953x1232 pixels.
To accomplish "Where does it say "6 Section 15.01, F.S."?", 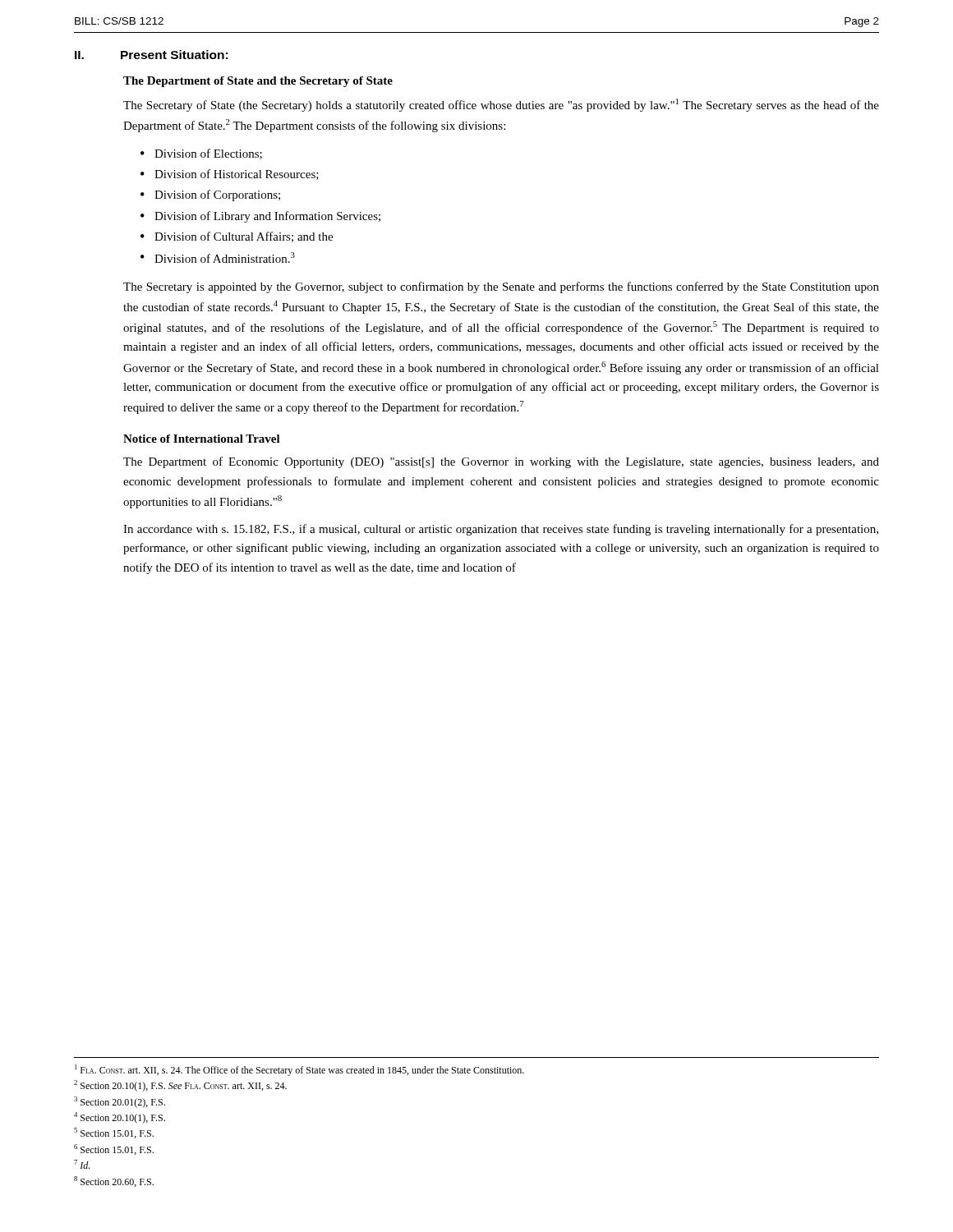I will coord(114,1149).
